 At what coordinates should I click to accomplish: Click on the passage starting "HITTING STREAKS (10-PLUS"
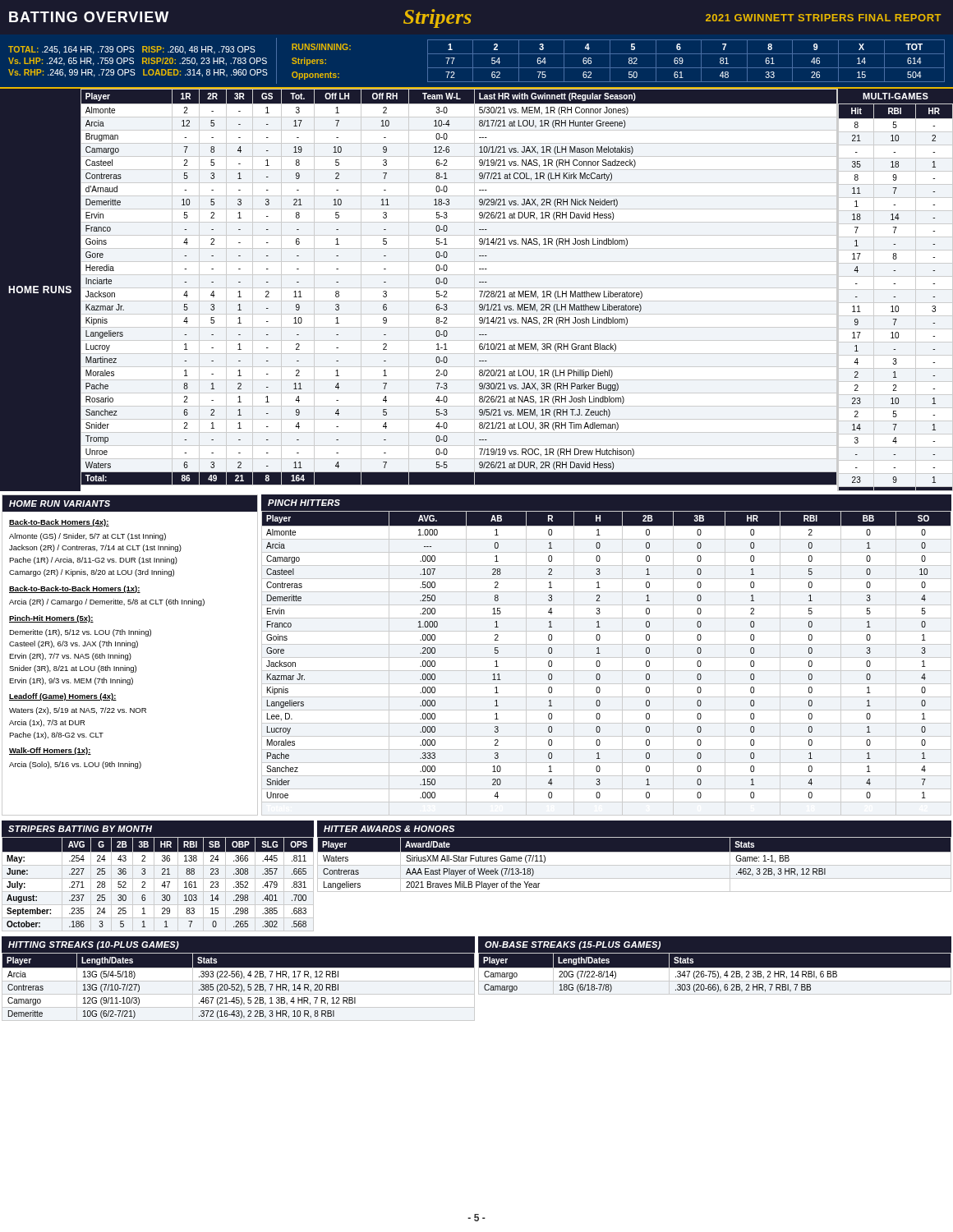[94, 945]
